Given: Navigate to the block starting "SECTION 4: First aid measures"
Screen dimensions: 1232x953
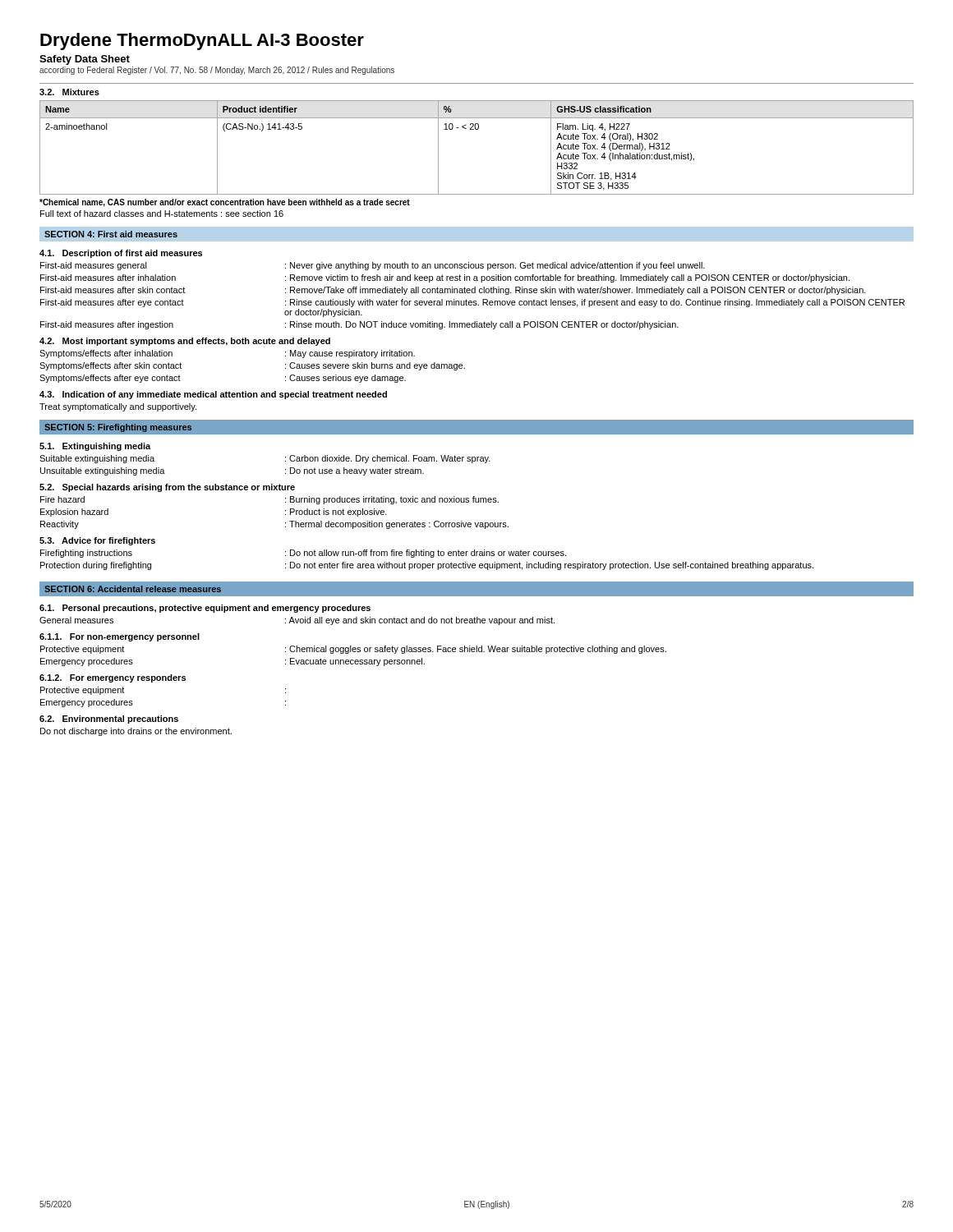Looking at the screenshot, I should point(476,234).
